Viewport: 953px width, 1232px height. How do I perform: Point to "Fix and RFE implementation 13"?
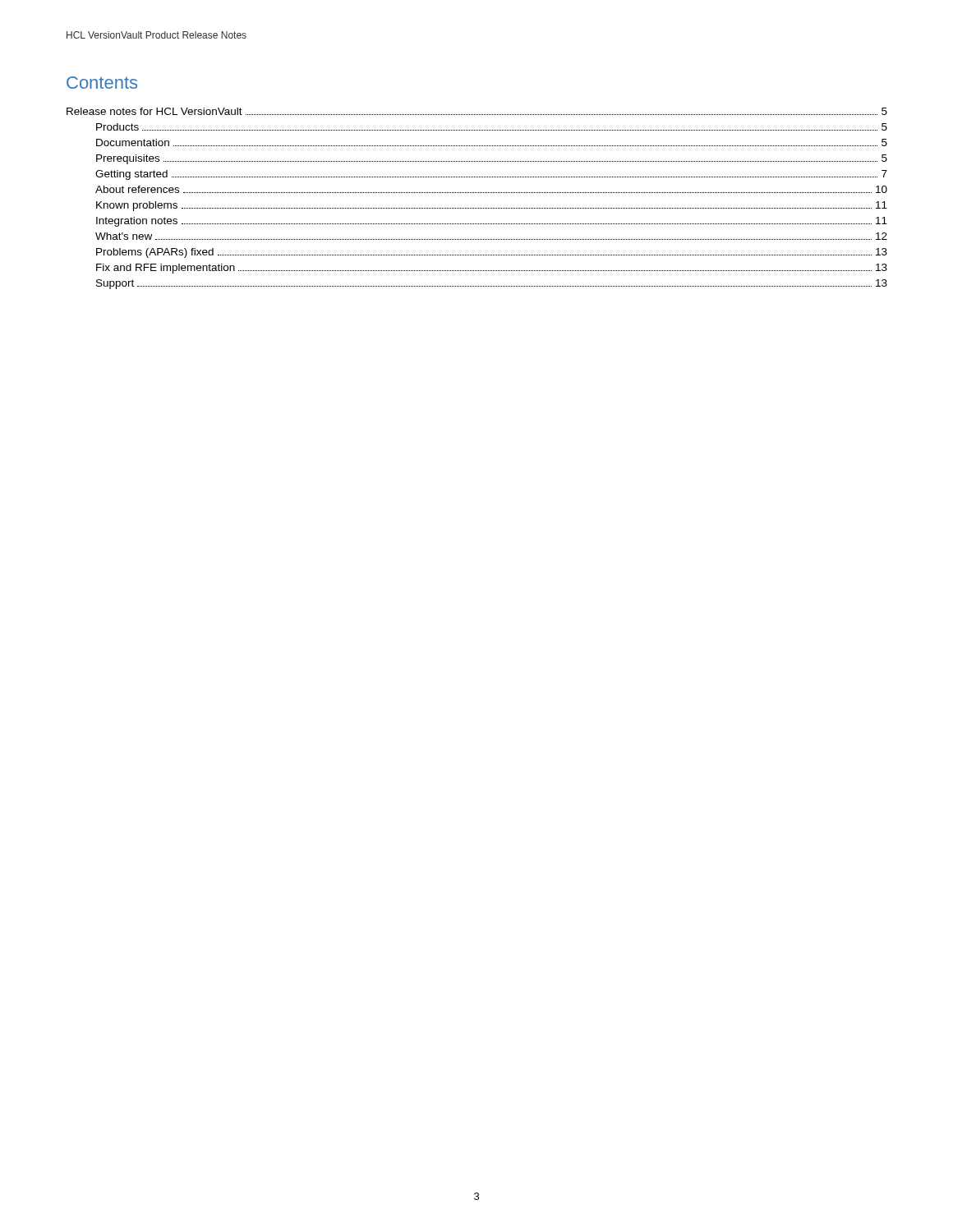pyautogui.click(x=491, y=267)
